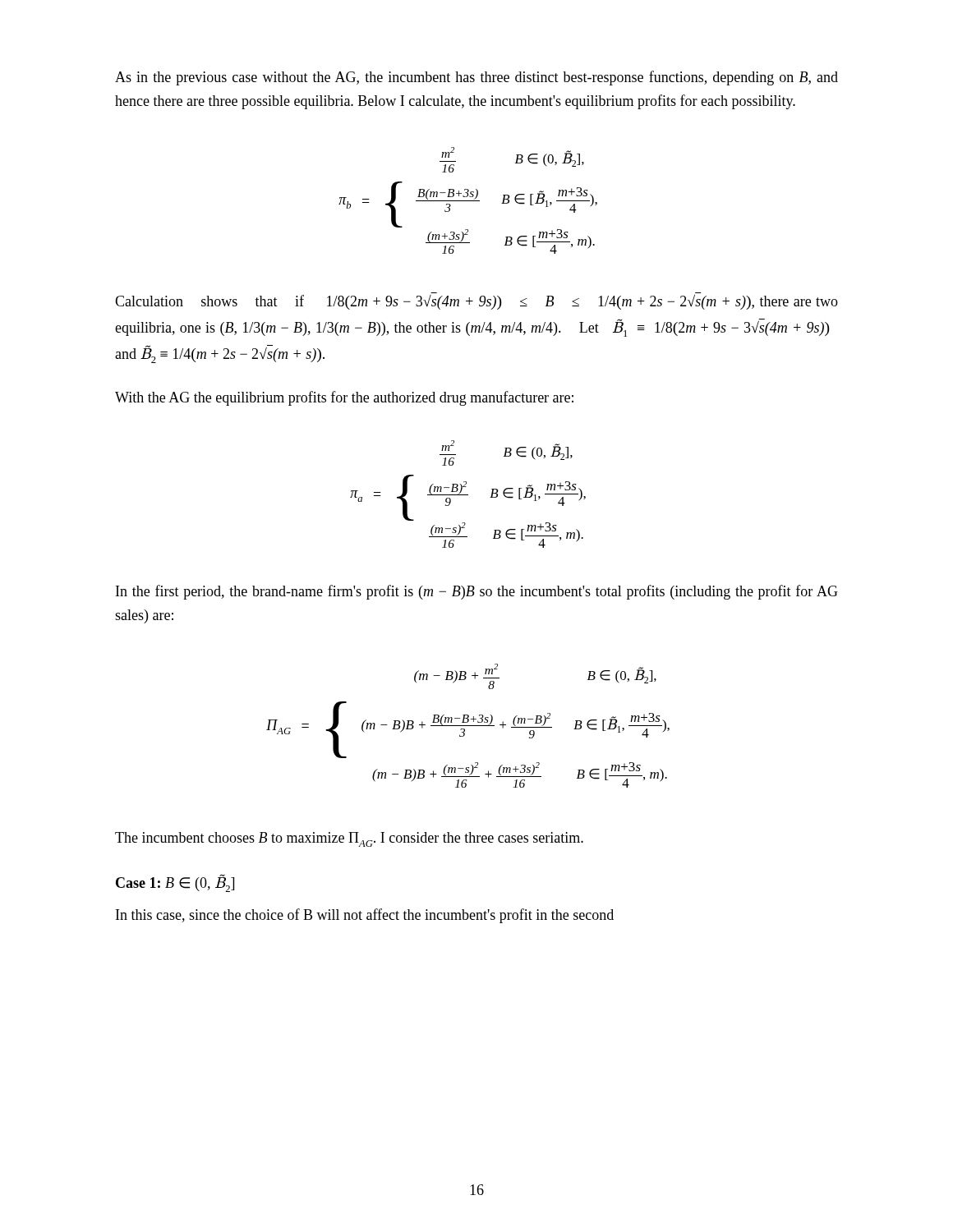Point to the text block starting "With the AG the equilibrium profits for"
Image resolution: width=953 pixels, height=1232 pixels.
click(x=345, y=398)
